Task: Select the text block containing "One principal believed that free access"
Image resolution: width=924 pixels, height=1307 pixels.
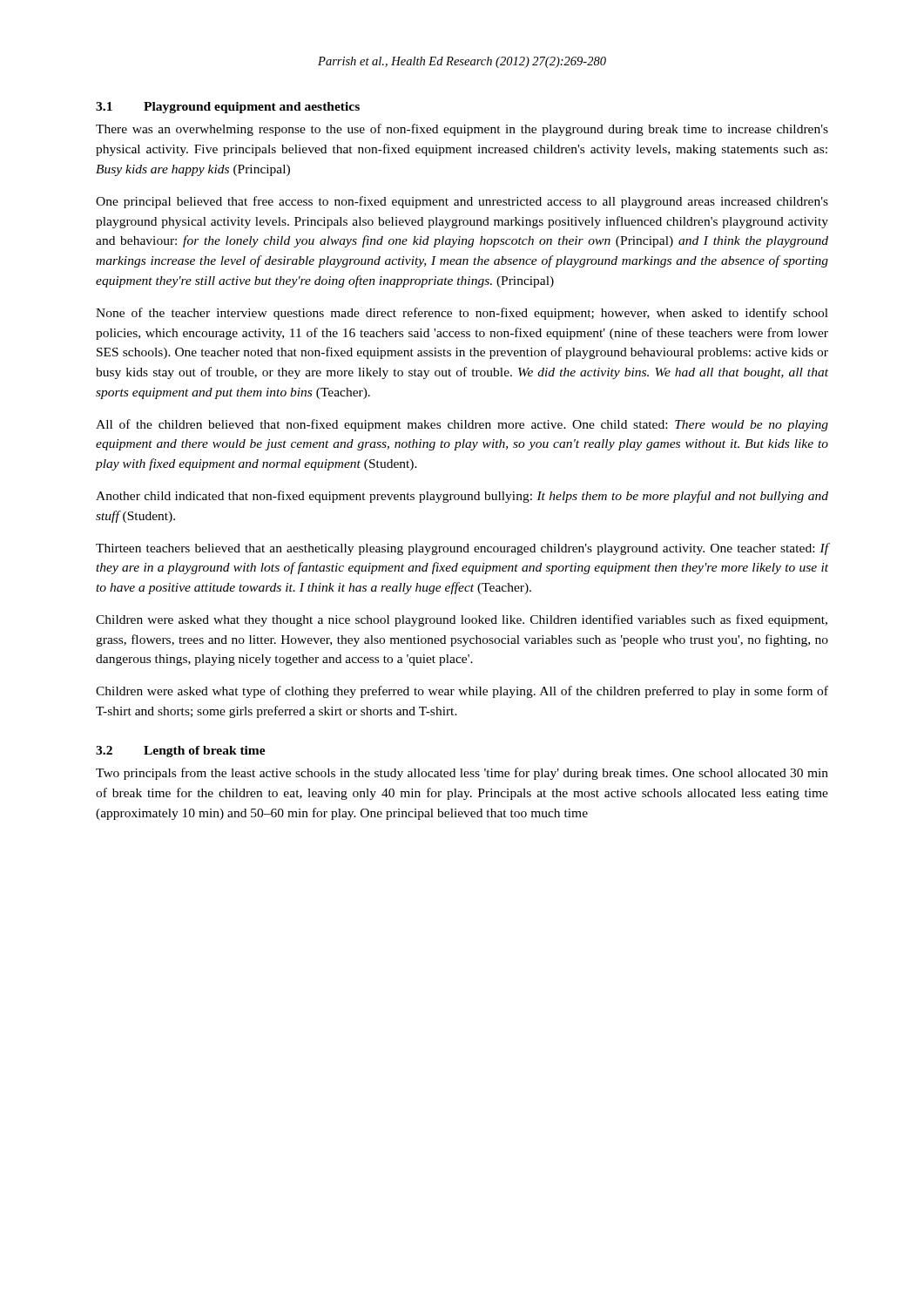Action: tap(462, 240)
